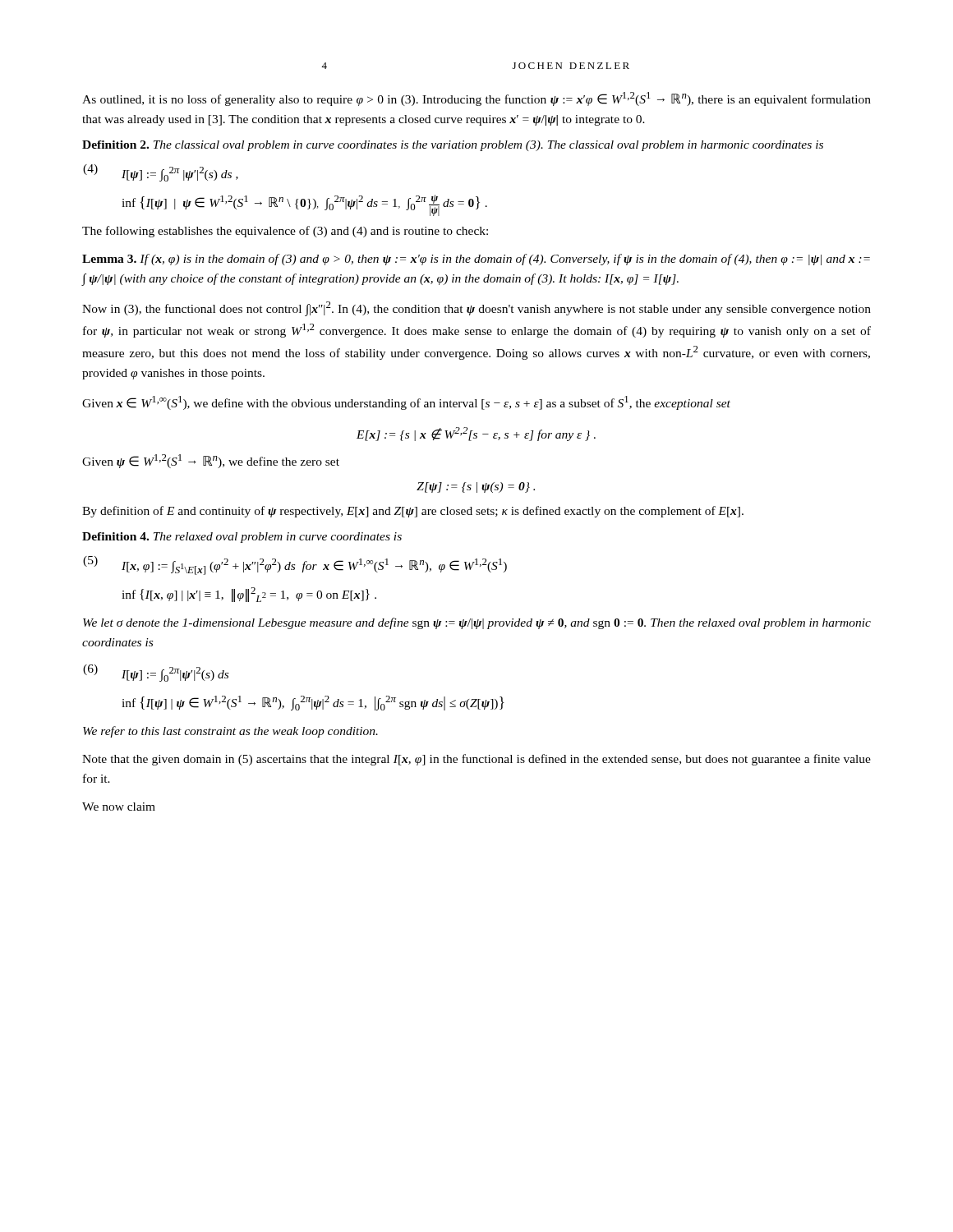The width and height of the screenshot is (953, 1232).
Task: Find the text block with the text "We let σ denote the 1-dimensional Lebesgue"
Action: pyautogui.click(x=476, y=632)
